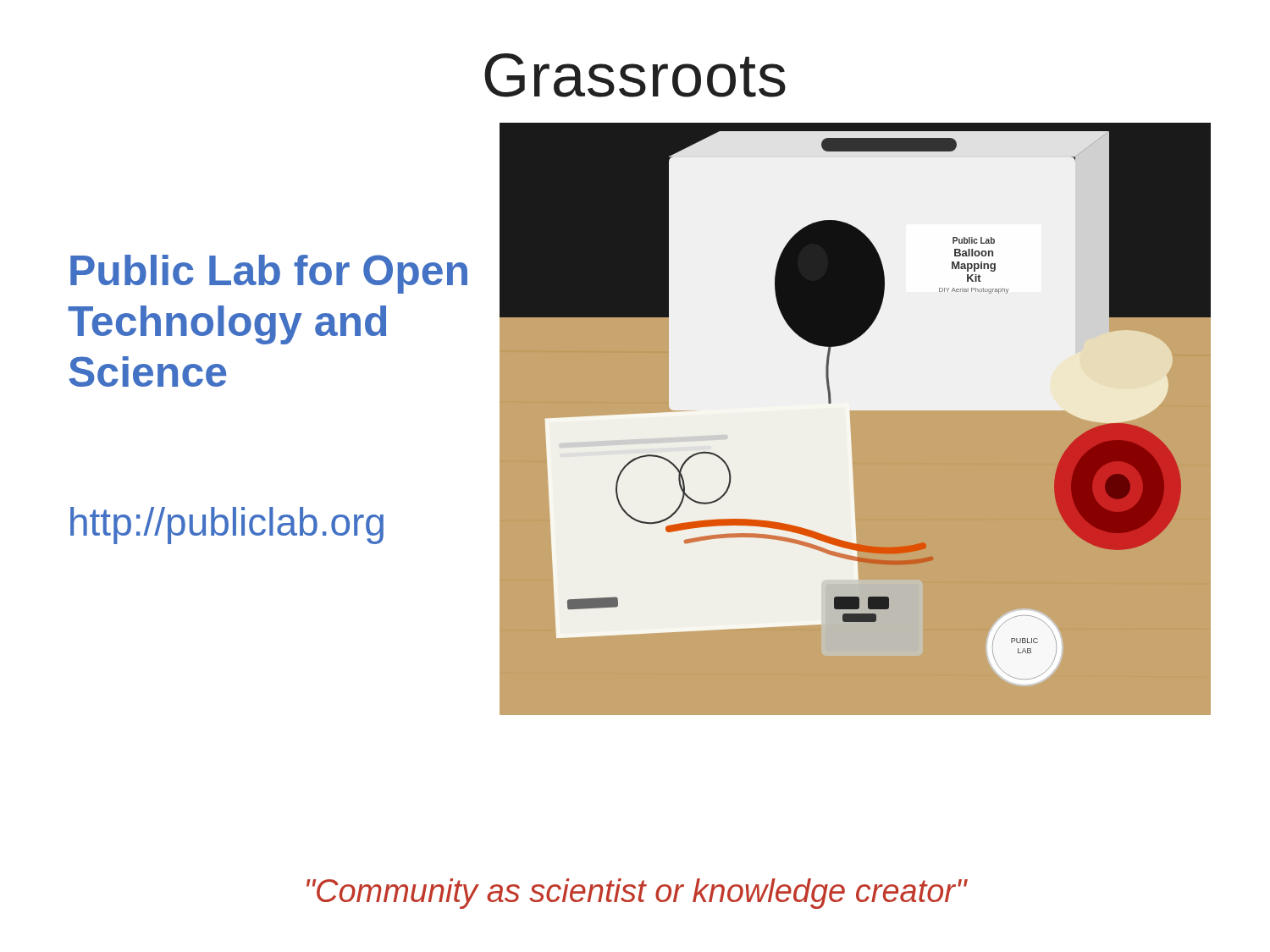
Task: Find the title
Action: pos(635,75)
